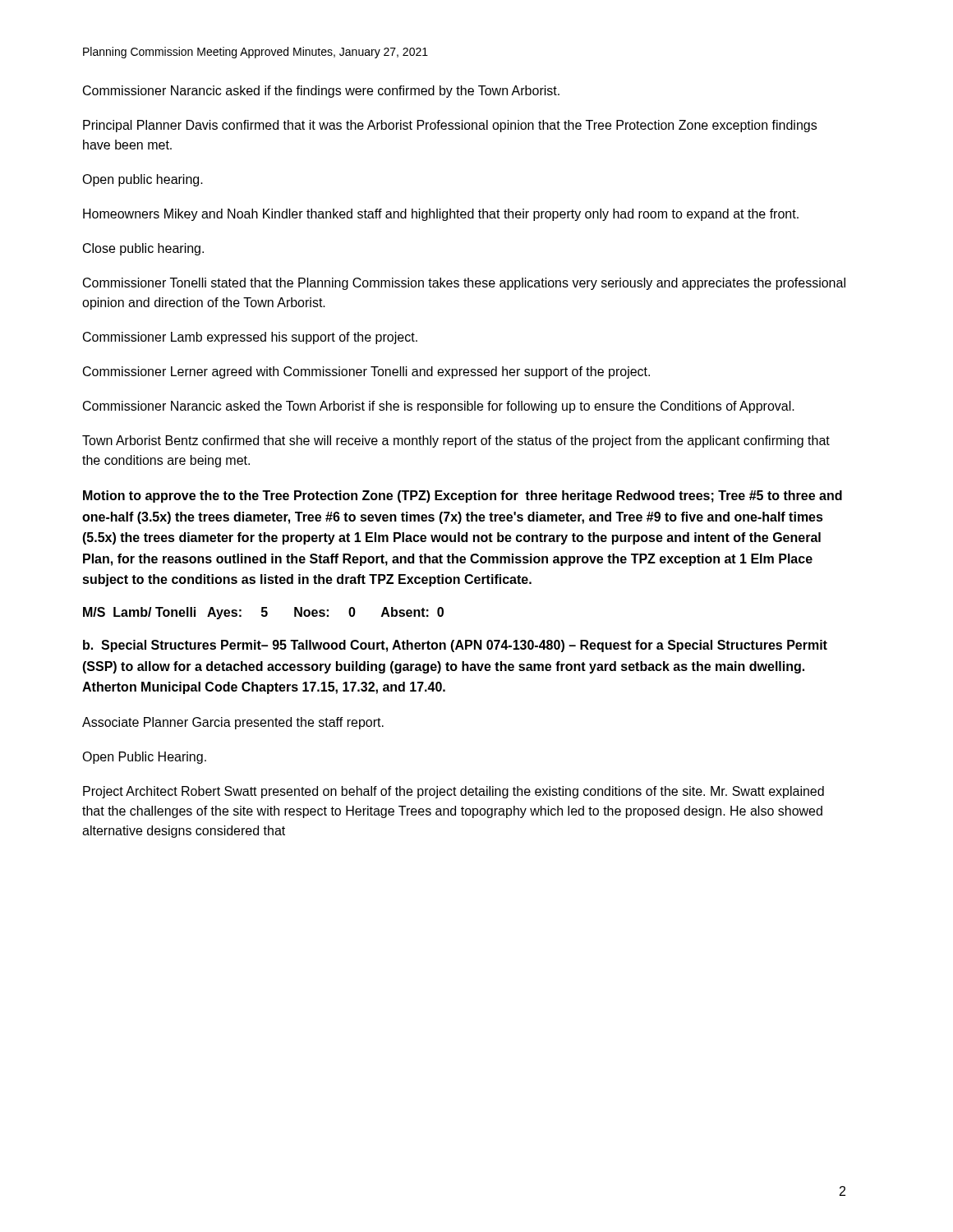Where does it say "Close public hearing."?
953x1232 pixels.
pos(144,248)
